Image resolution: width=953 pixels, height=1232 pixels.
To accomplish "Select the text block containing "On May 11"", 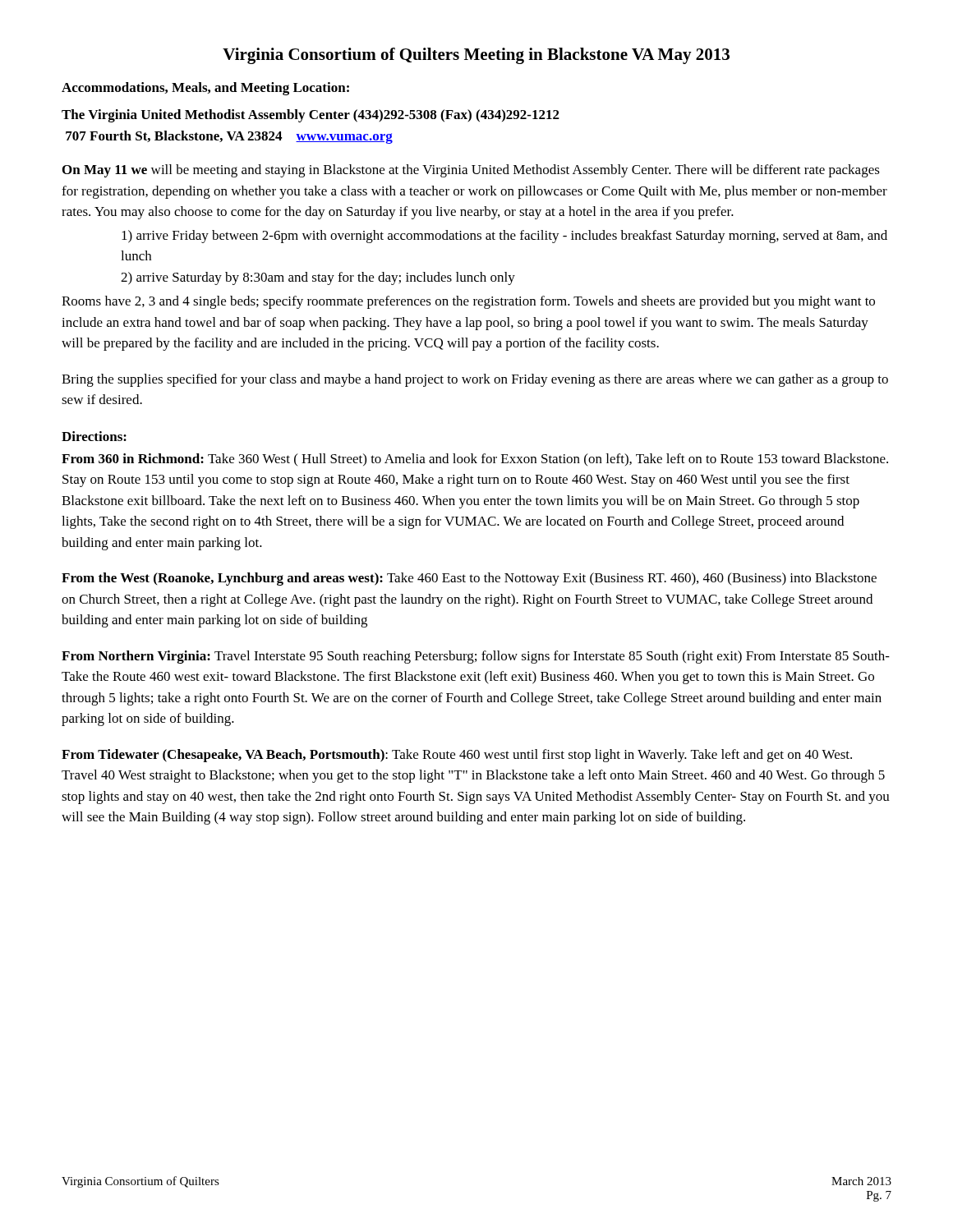I will coord(474,191).
